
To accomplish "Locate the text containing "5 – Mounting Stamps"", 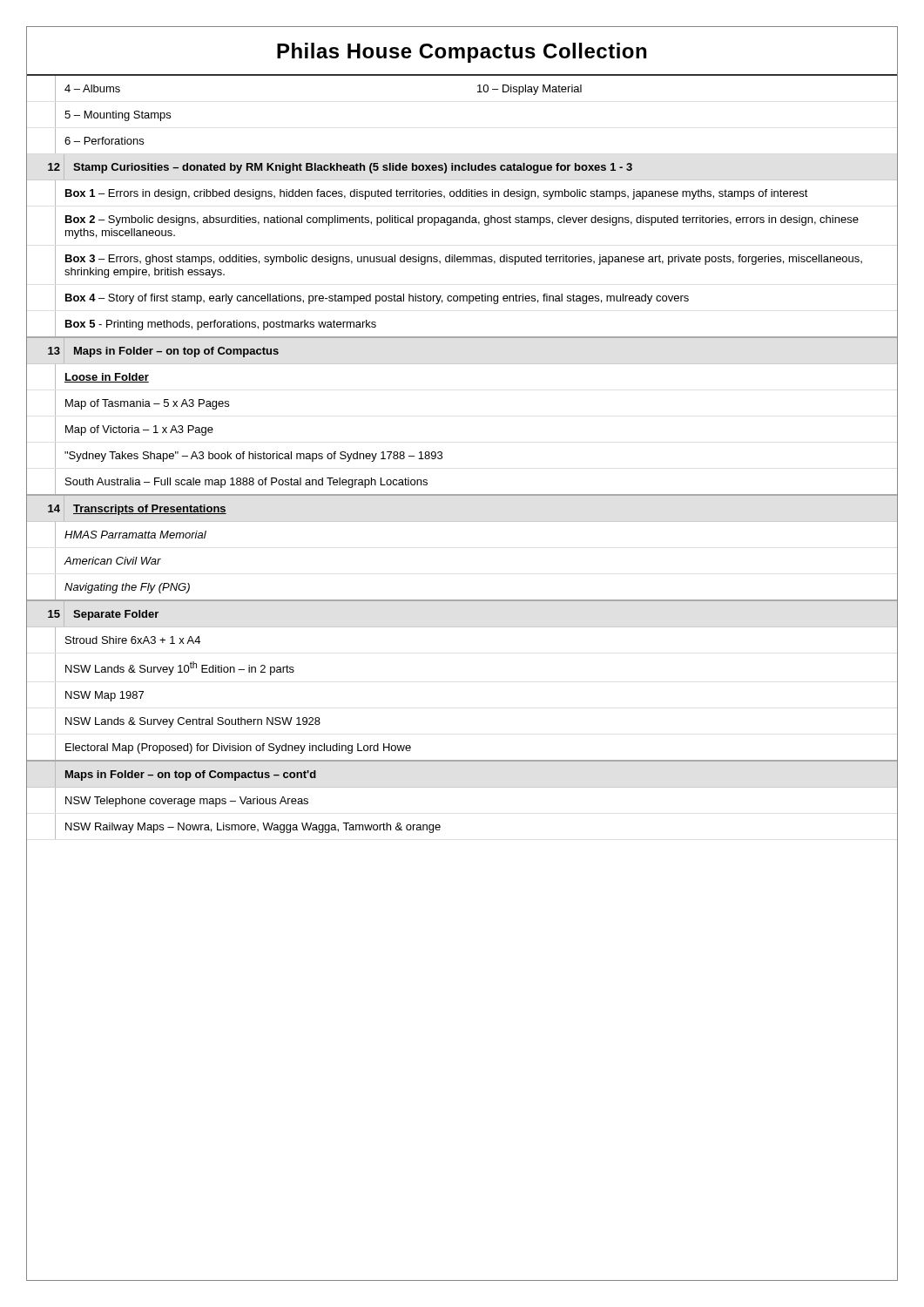I will 55,115.
